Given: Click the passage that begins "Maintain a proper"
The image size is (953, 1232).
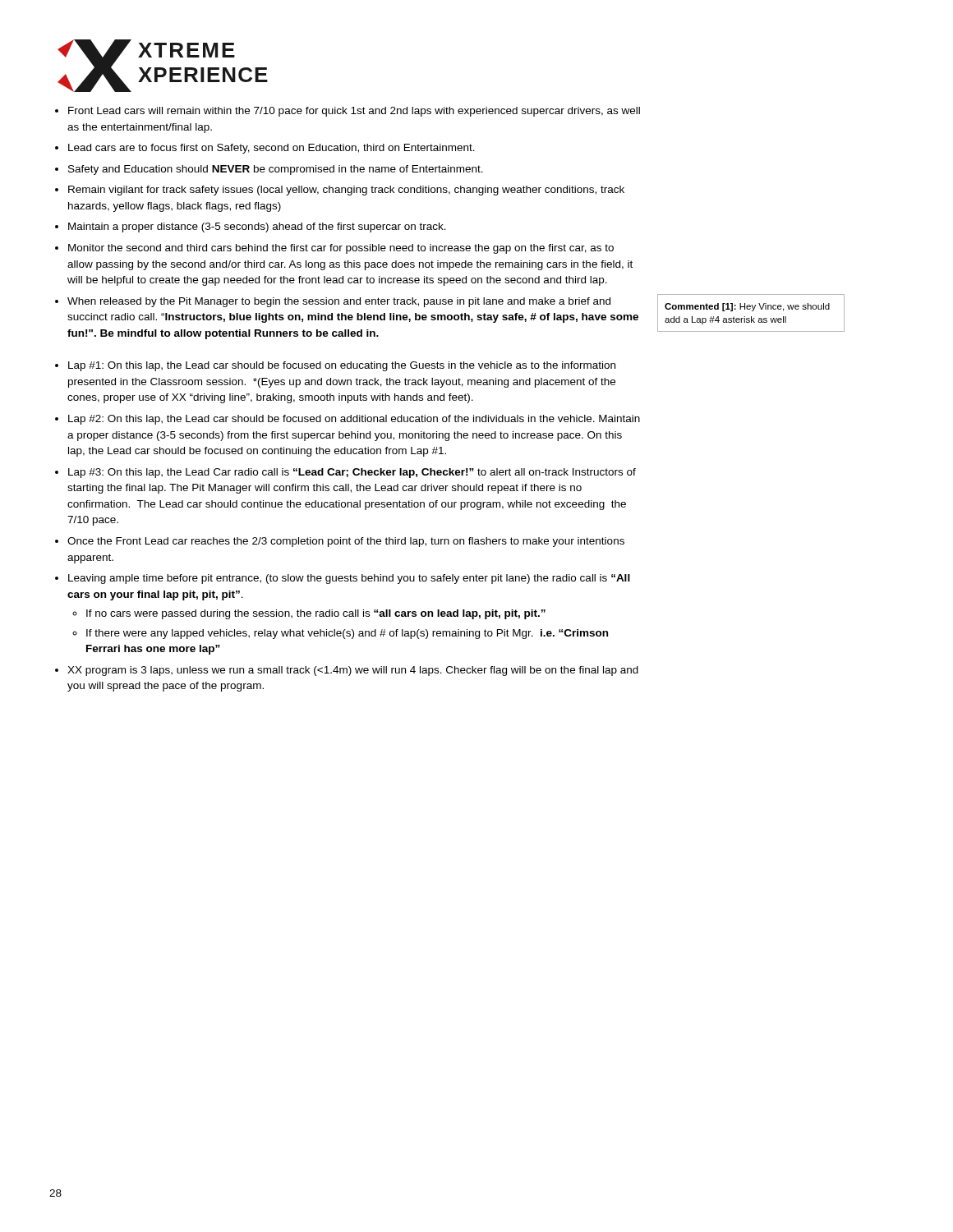Looking at the screenshot, I should pos(257,227).
